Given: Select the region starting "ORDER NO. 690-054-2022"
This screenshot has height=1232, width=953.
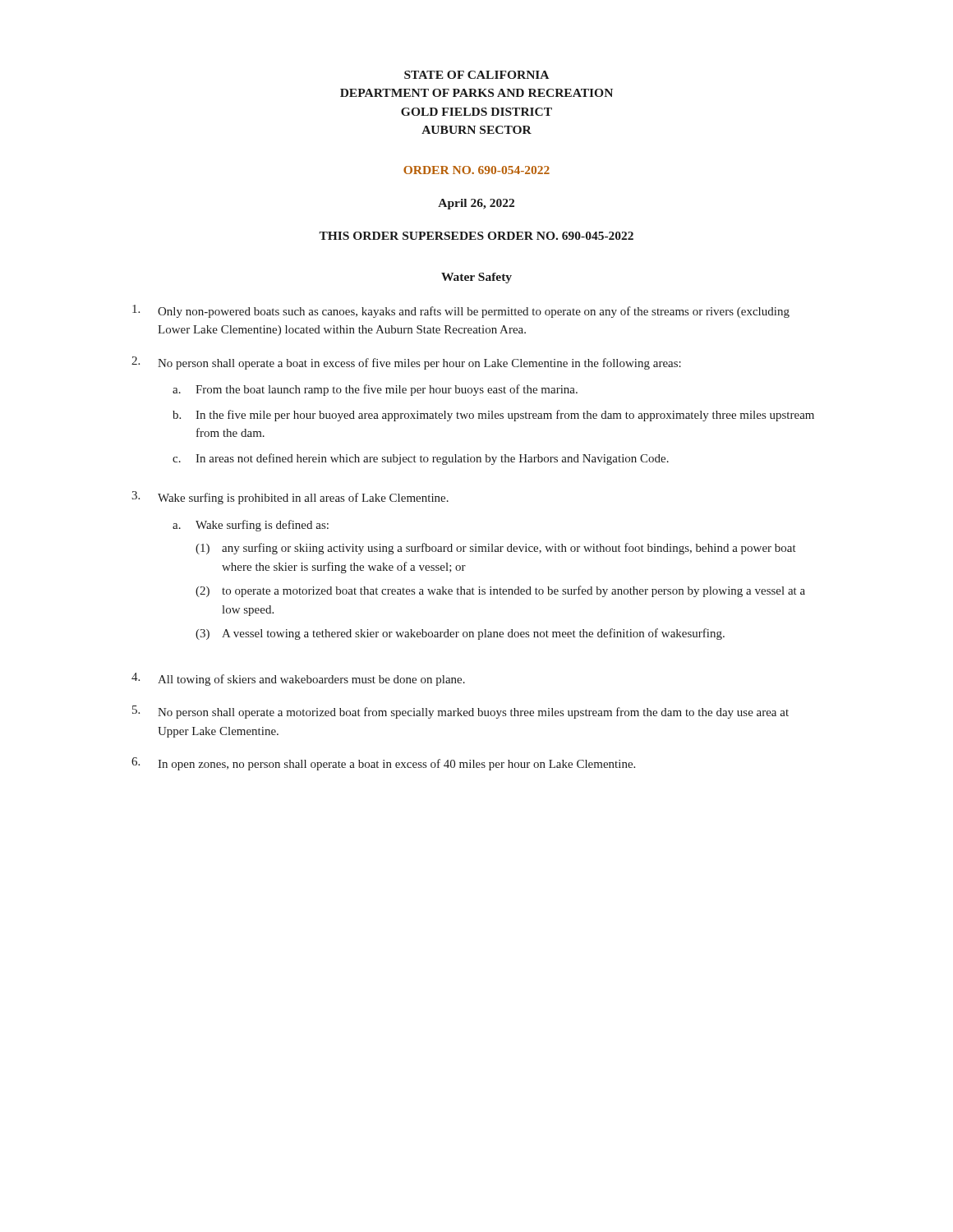Looking at the screenshot, I should pyautogui.click(x=476, y=169).
